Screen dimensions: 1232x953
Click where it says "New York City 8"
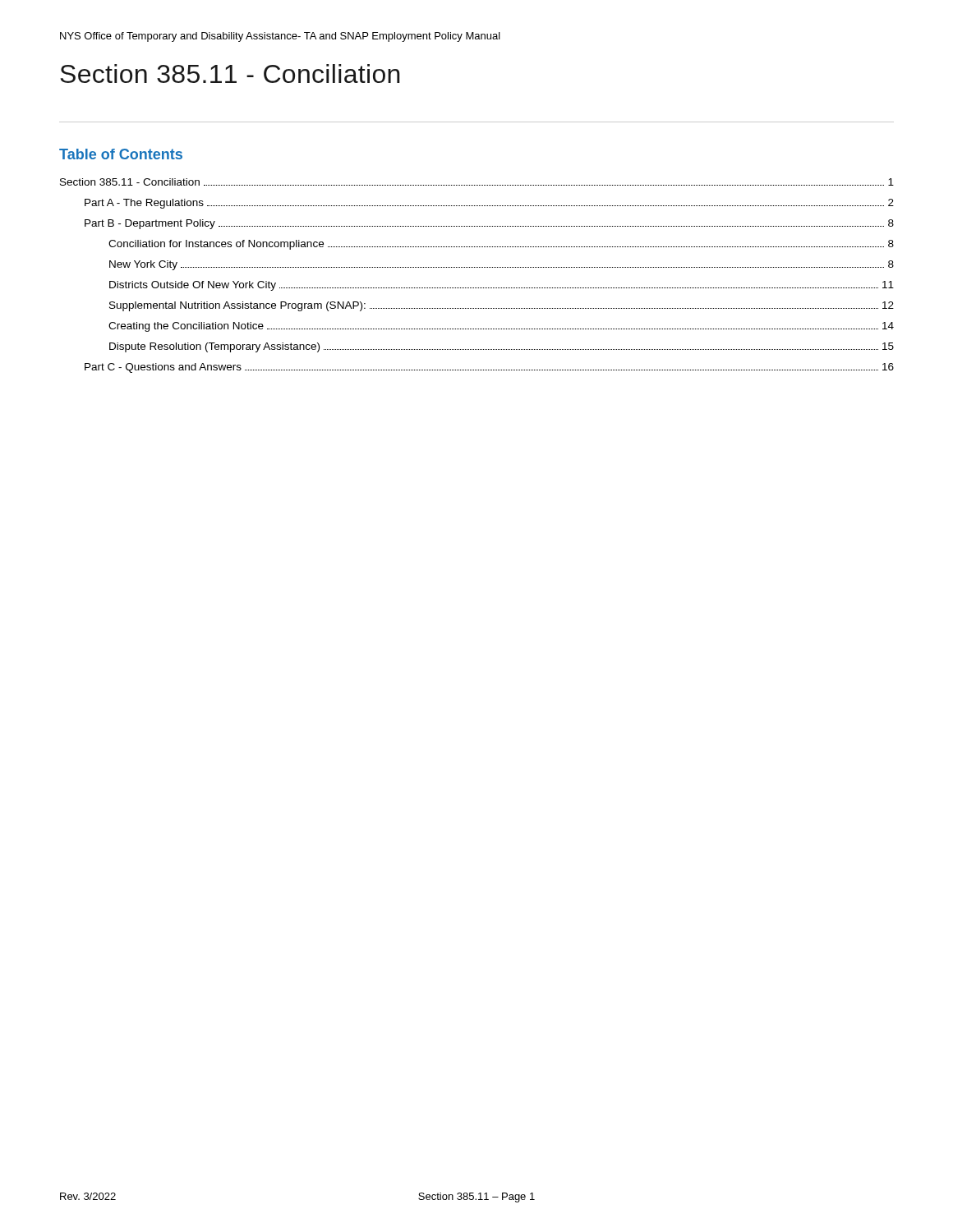click(501, 265)
